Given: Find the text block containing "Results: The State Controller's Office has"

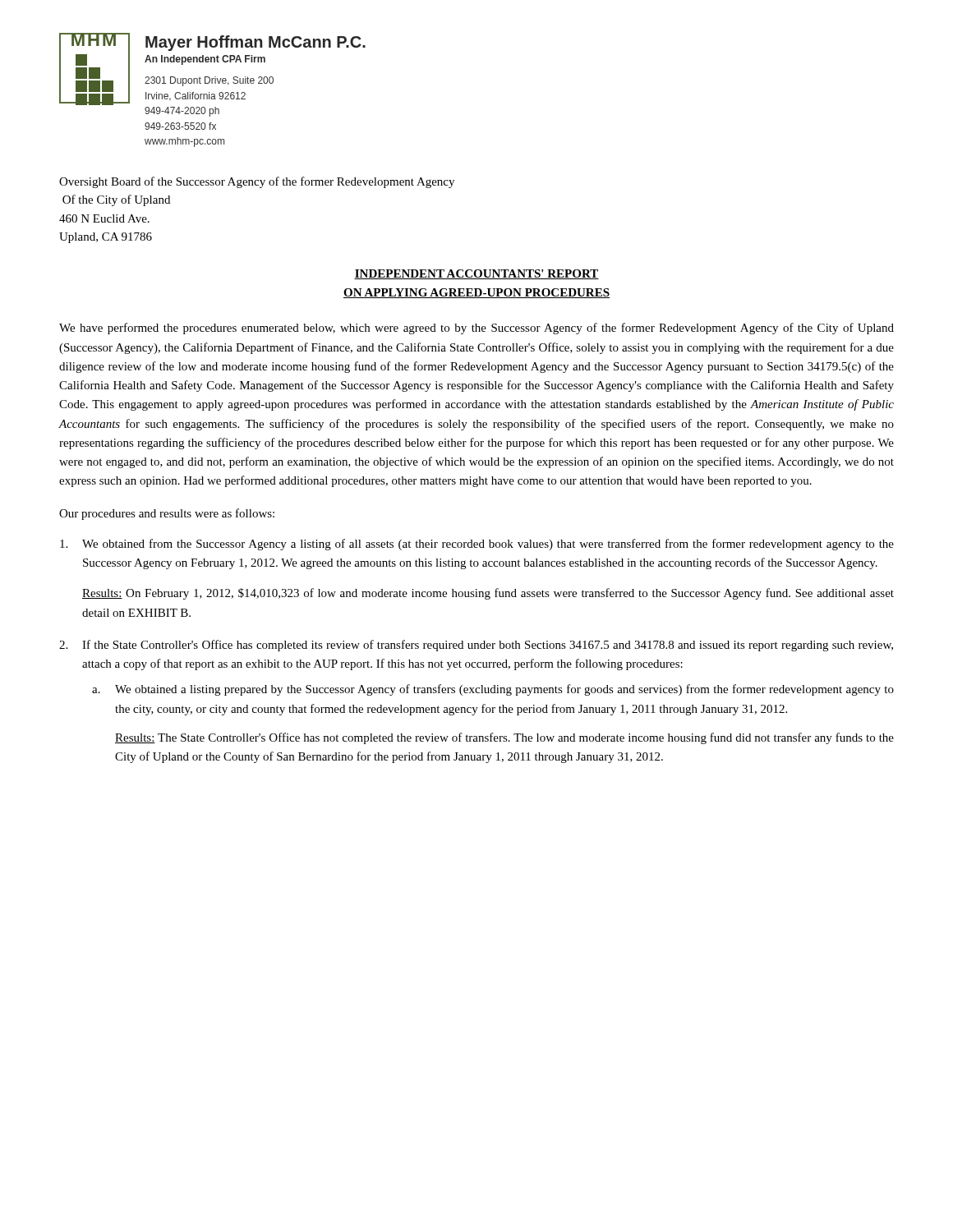Looking at the screenshot, I should [504, 747].
